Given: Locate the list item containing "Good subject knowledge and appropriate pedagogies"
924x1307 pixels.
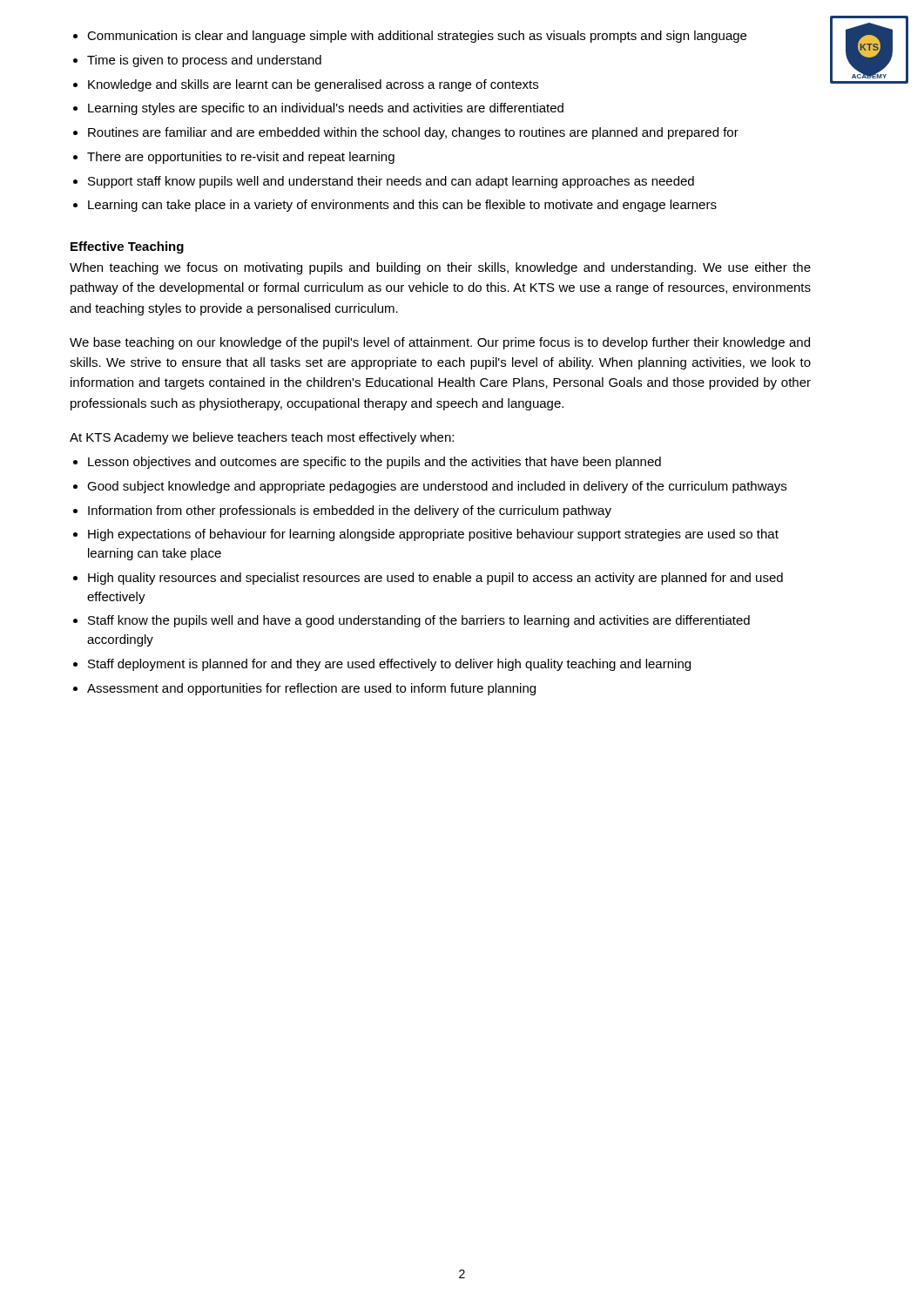Looking at the screenshot, I should pyautogui.click(x=449, y=486).
